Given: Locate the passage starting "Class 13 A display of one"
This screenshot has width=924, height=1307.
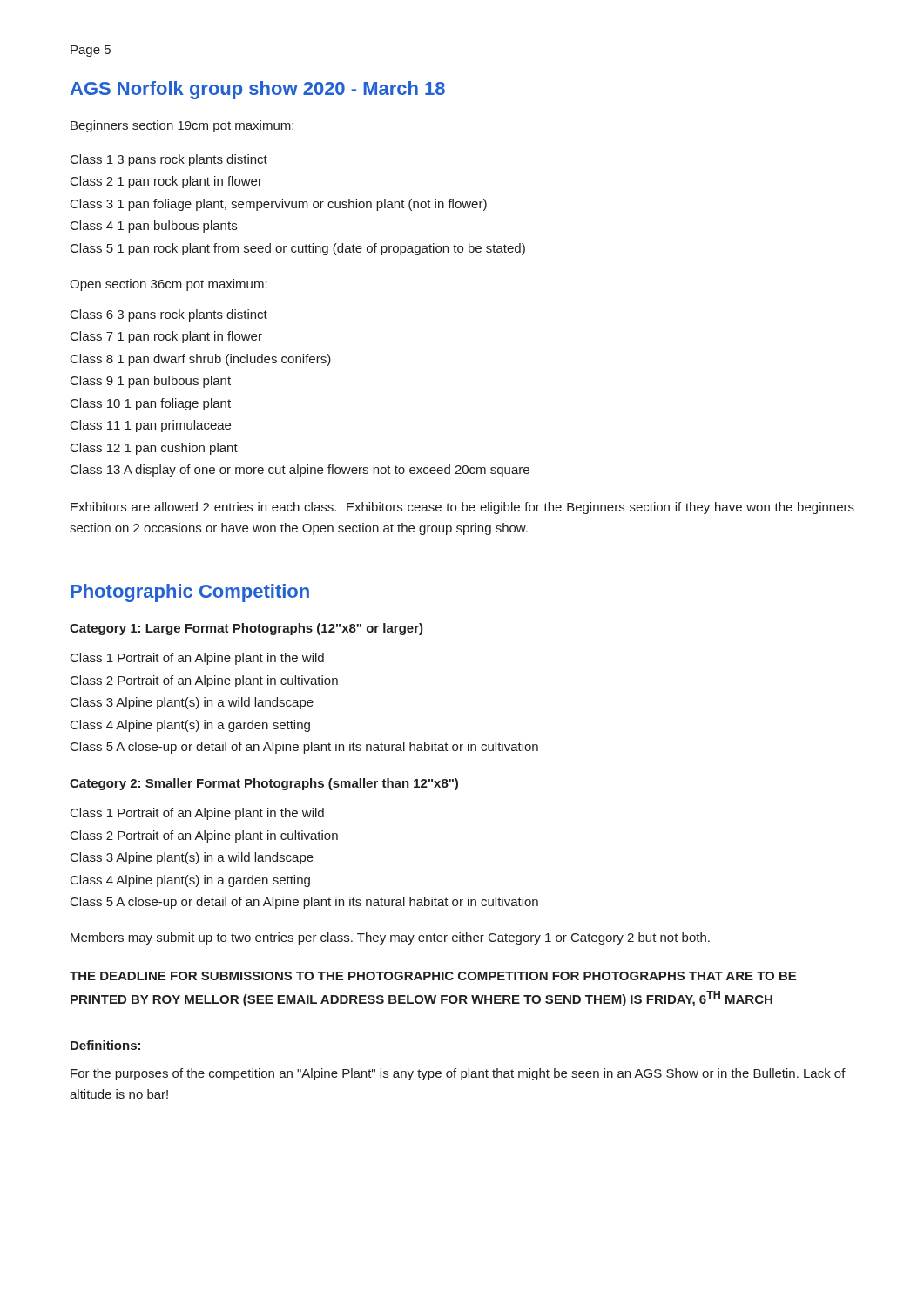Looking at the screenshot, I should (x=300, y=469).
